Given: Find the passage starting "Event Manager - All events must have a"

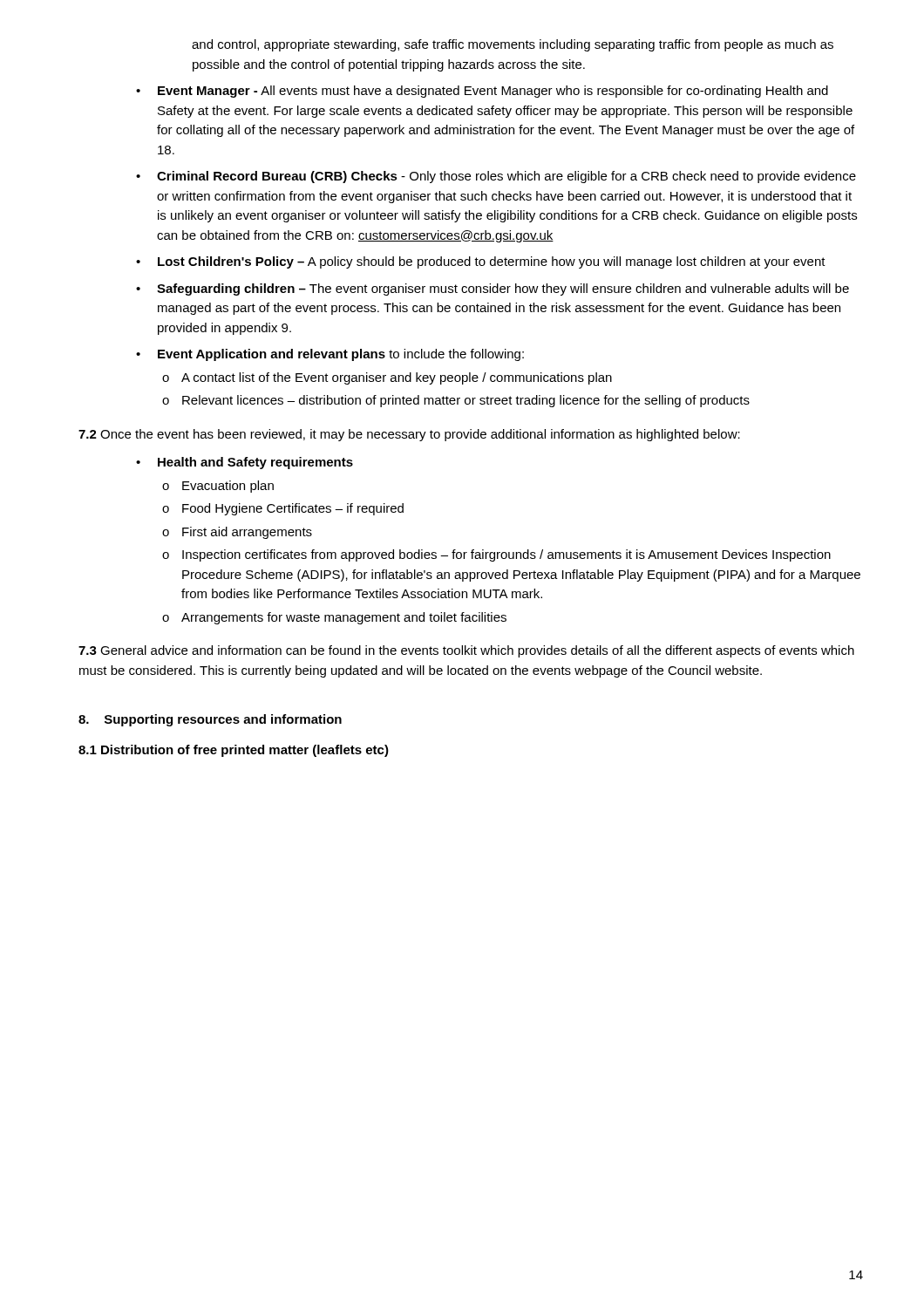Looking at the screenshot, I should click(x=506, y=120).
